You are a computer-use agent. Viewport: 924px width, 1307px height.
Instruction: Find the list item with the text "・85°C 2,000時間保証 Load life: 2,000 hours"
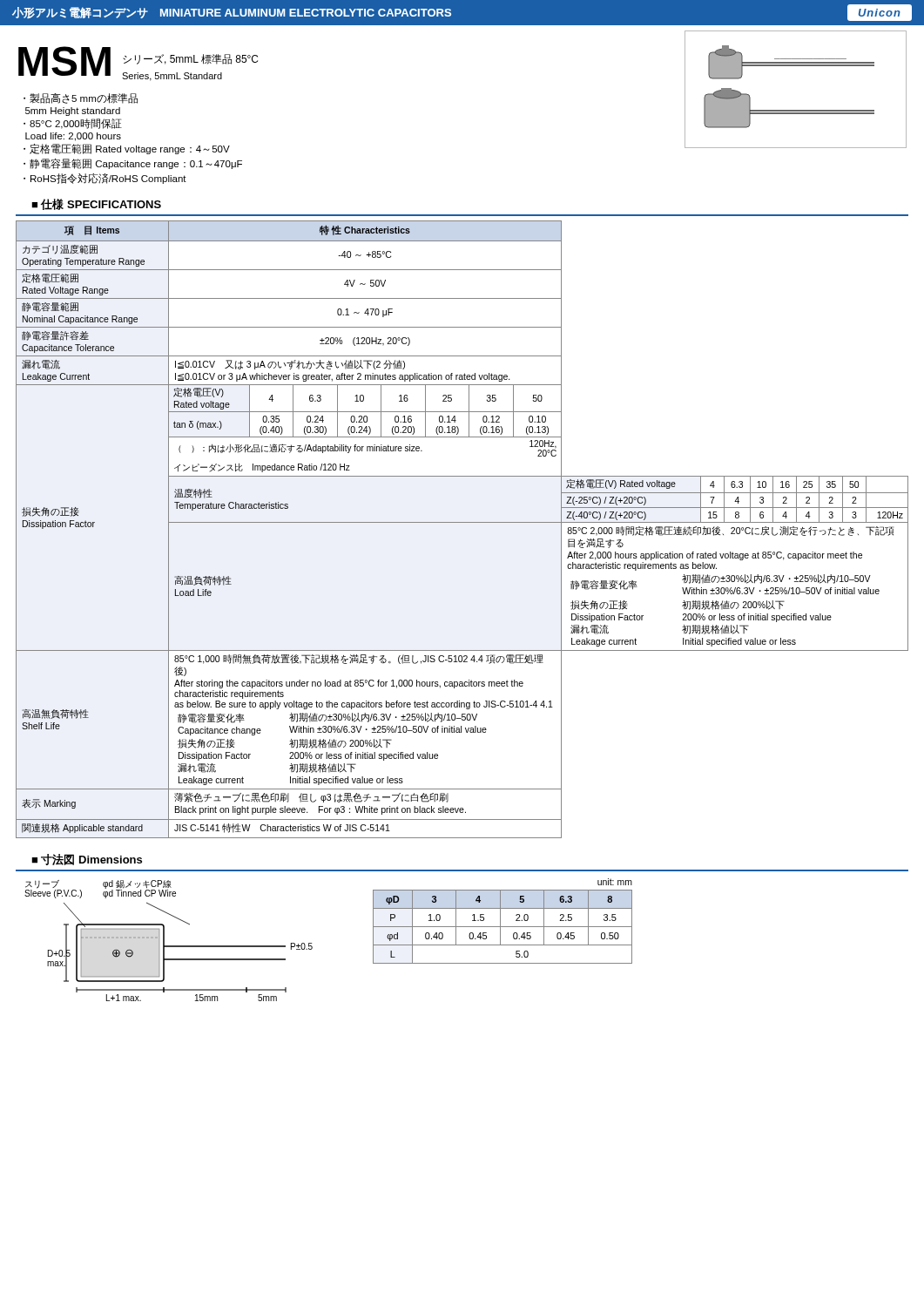coord(70,130)
